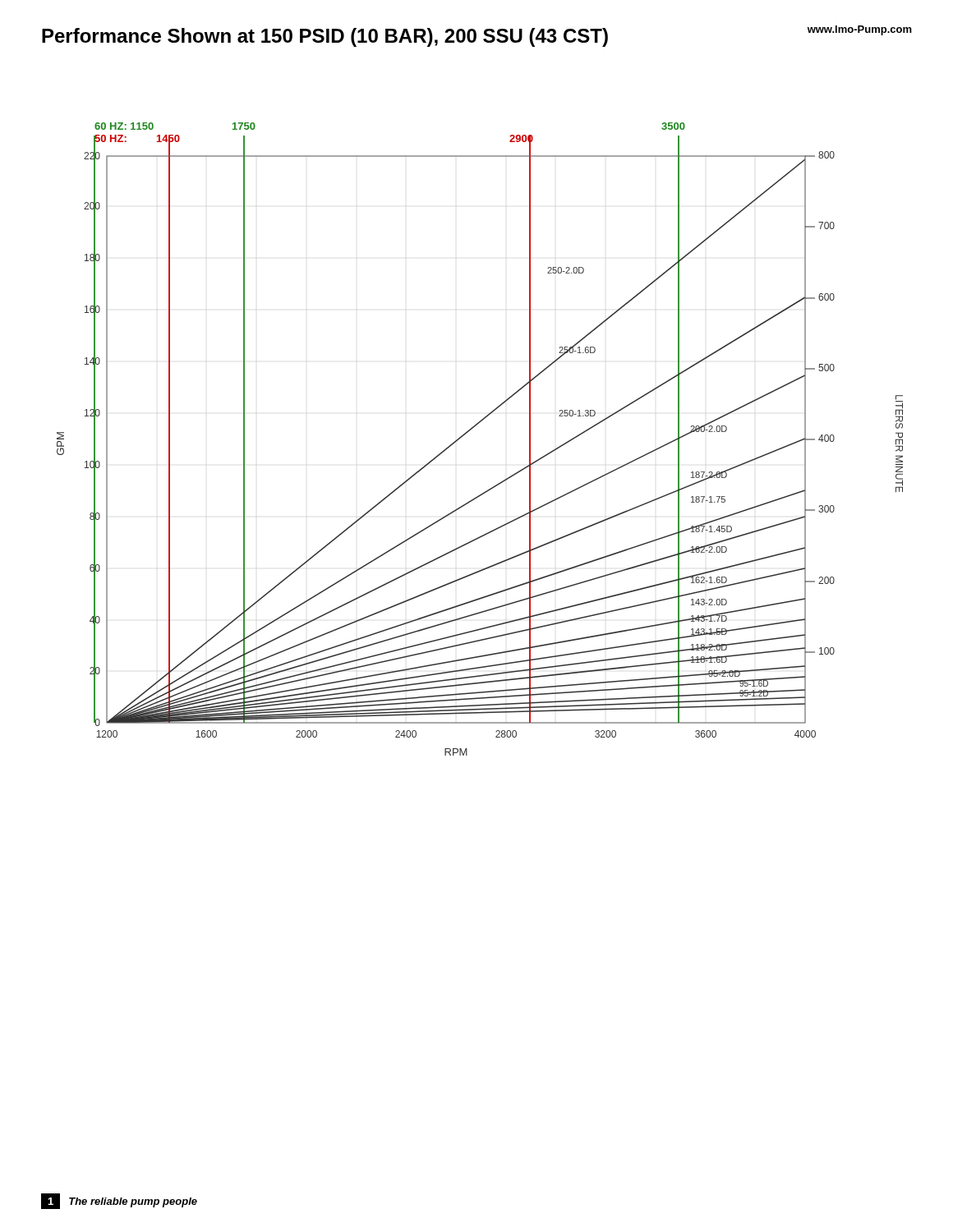Locate the continuous plot
The image size is (953, 1232).
click(476, 439)
